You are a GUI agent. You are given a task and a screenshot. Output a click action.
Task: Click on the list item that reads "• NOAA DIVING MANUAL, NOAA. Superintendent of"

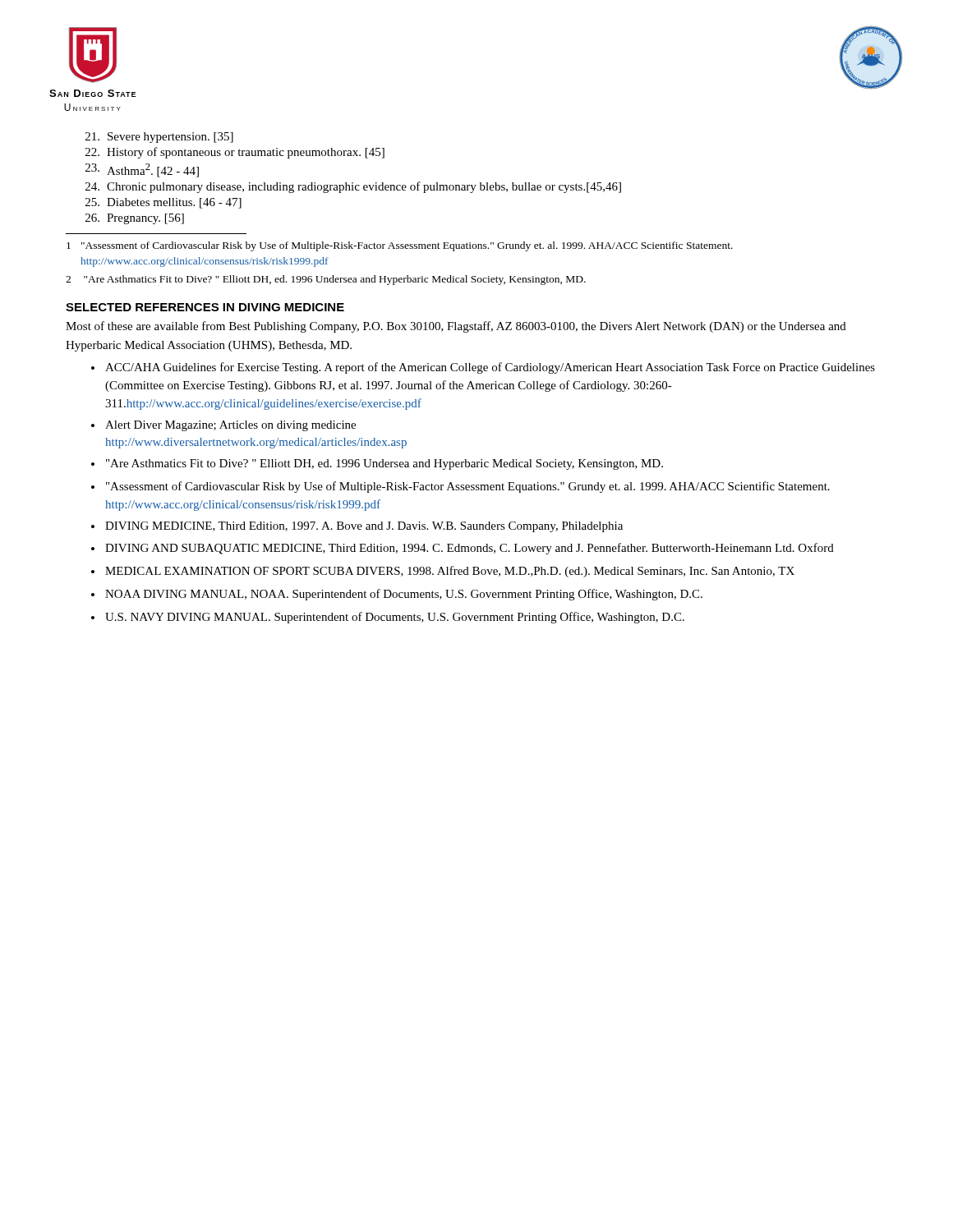pos(489,595)
